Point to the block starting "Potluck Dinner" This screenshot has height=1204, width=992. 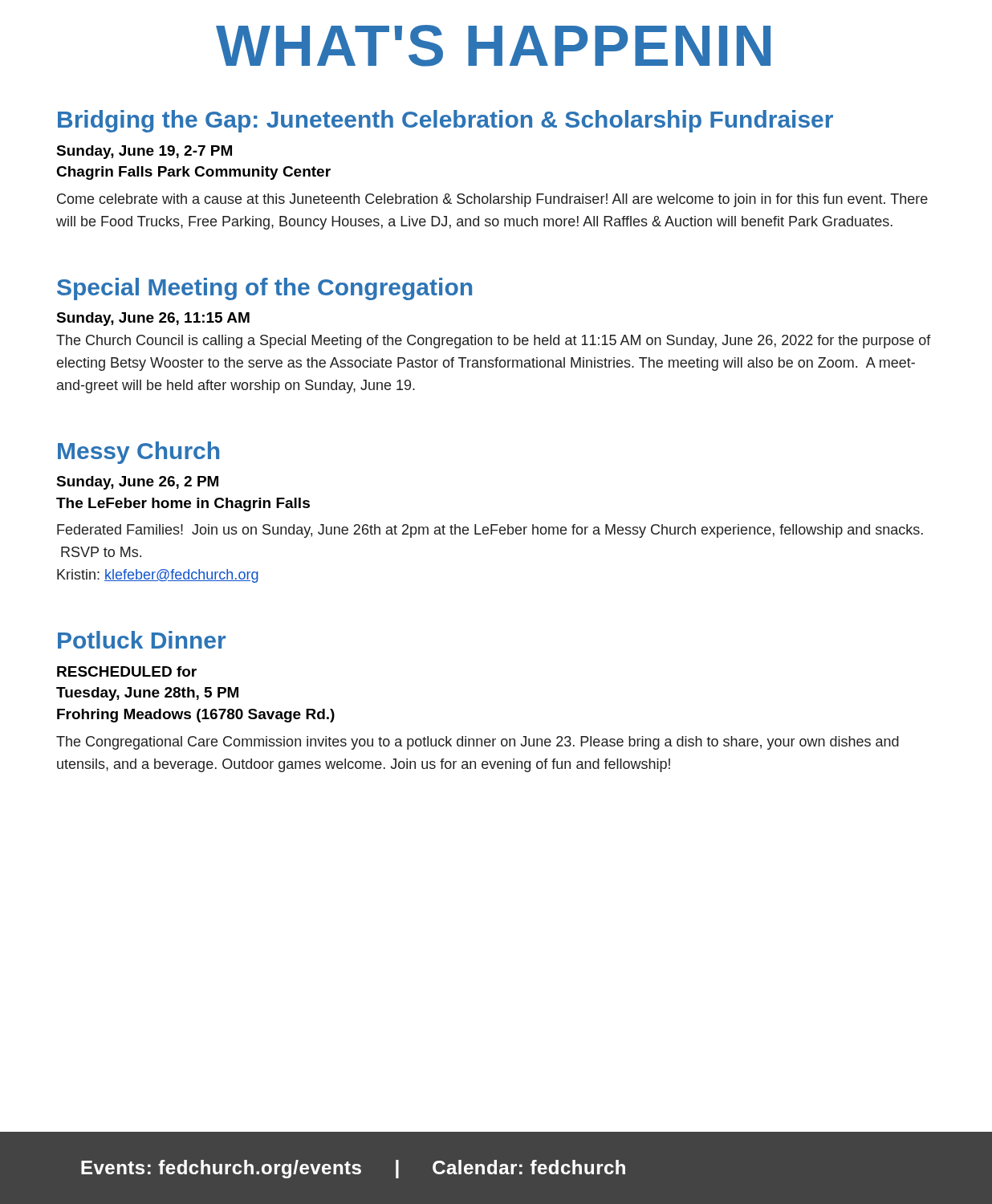coord(142,640)
